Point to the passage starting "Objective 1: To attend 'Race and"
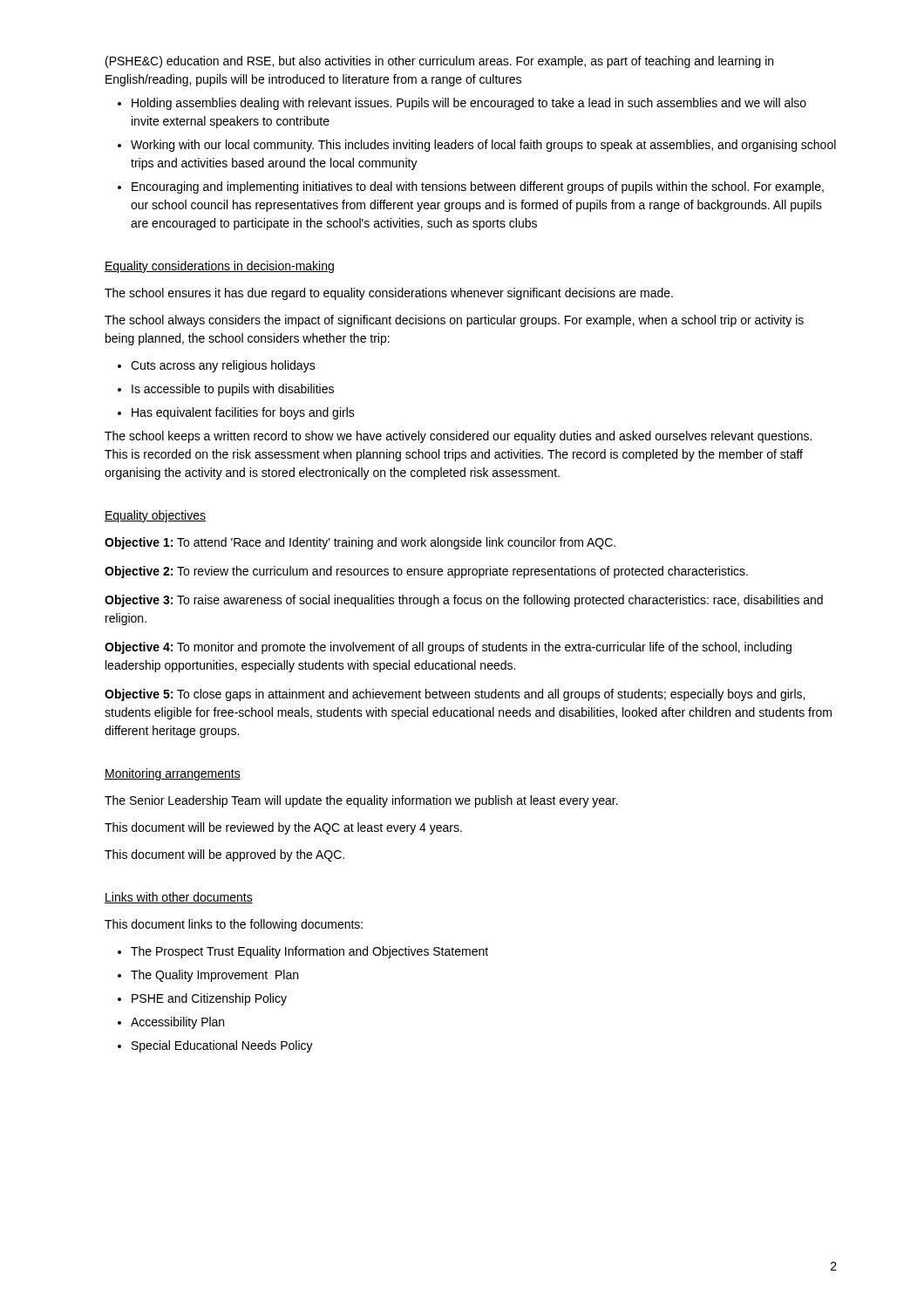 point(471,543)
